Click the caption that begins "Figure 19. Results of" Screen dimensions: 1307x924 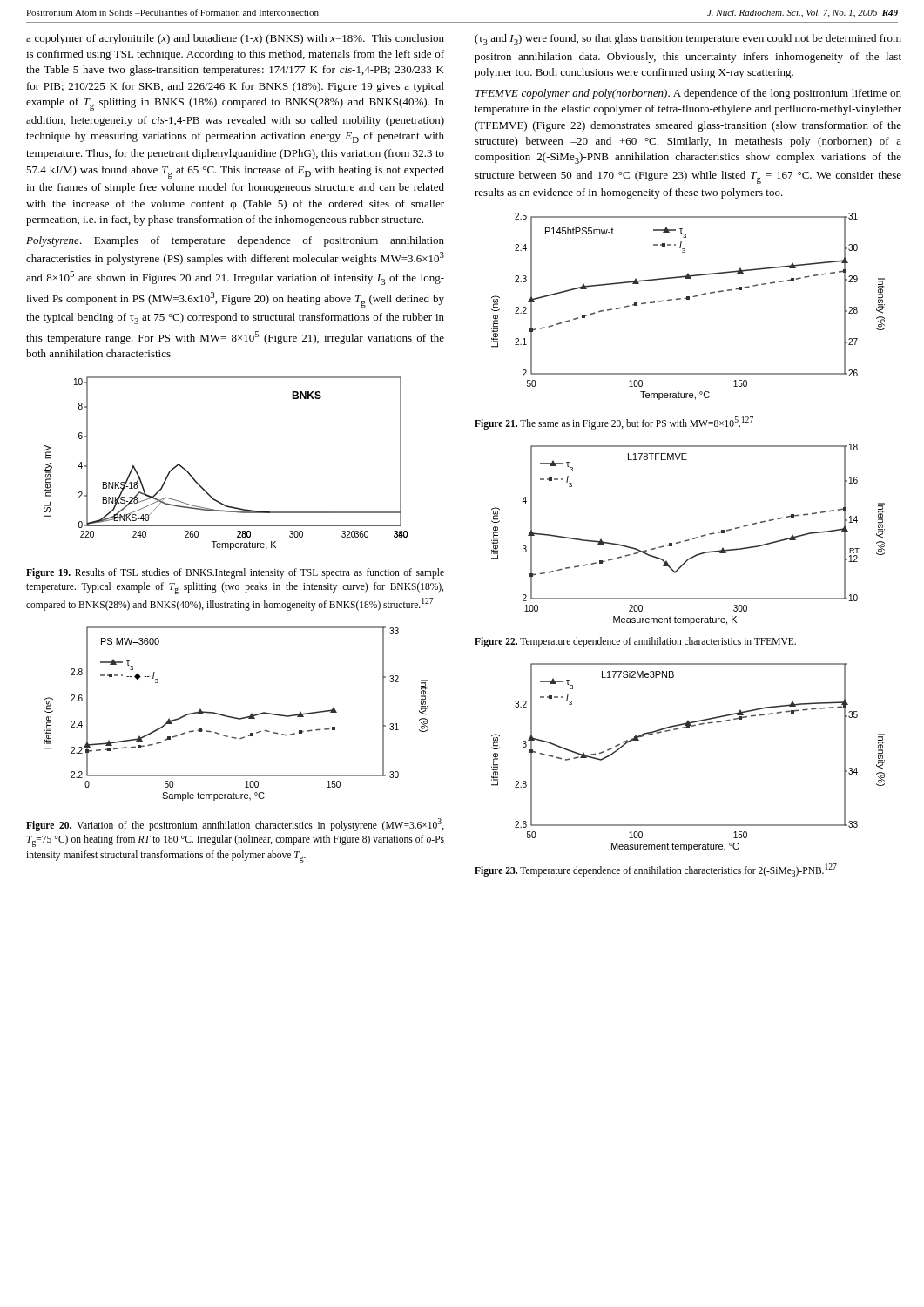235,589
